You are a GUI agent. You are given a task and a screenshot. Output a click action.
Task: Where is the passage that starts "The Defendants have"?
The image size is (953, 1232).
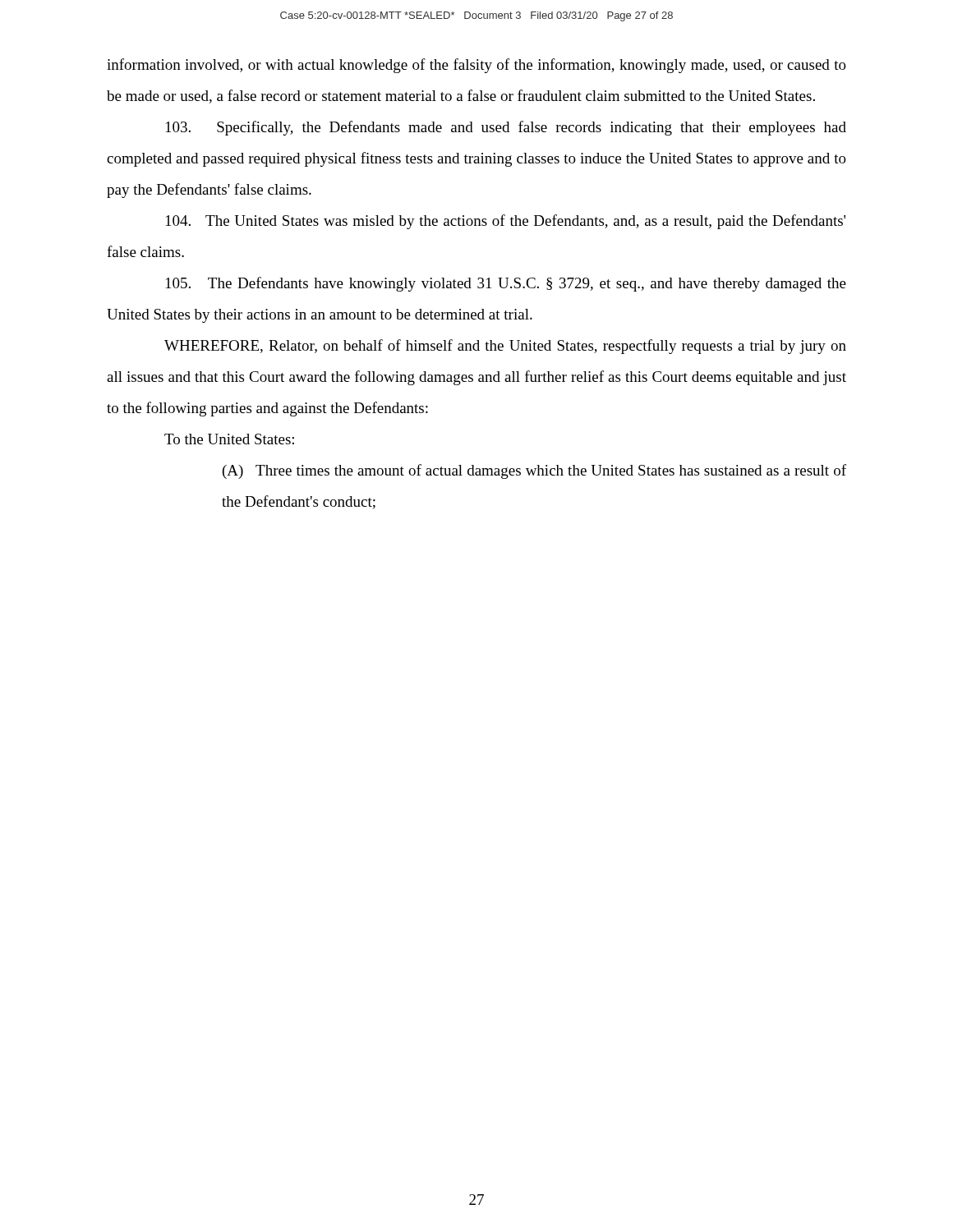click(476, 299)
